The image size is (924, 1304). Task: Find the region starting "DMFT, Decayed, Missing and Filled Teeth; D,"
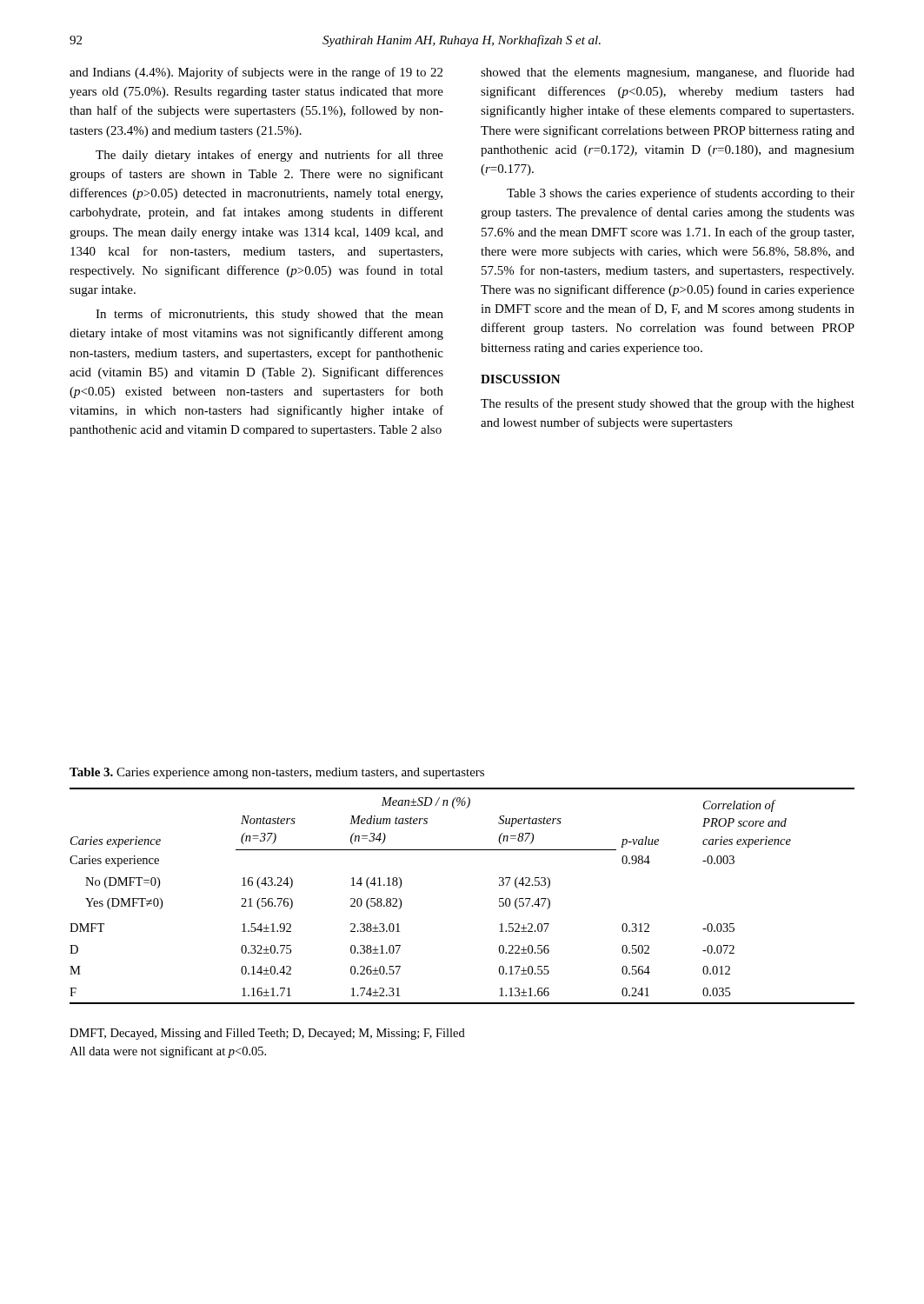tap(267, 1042)
